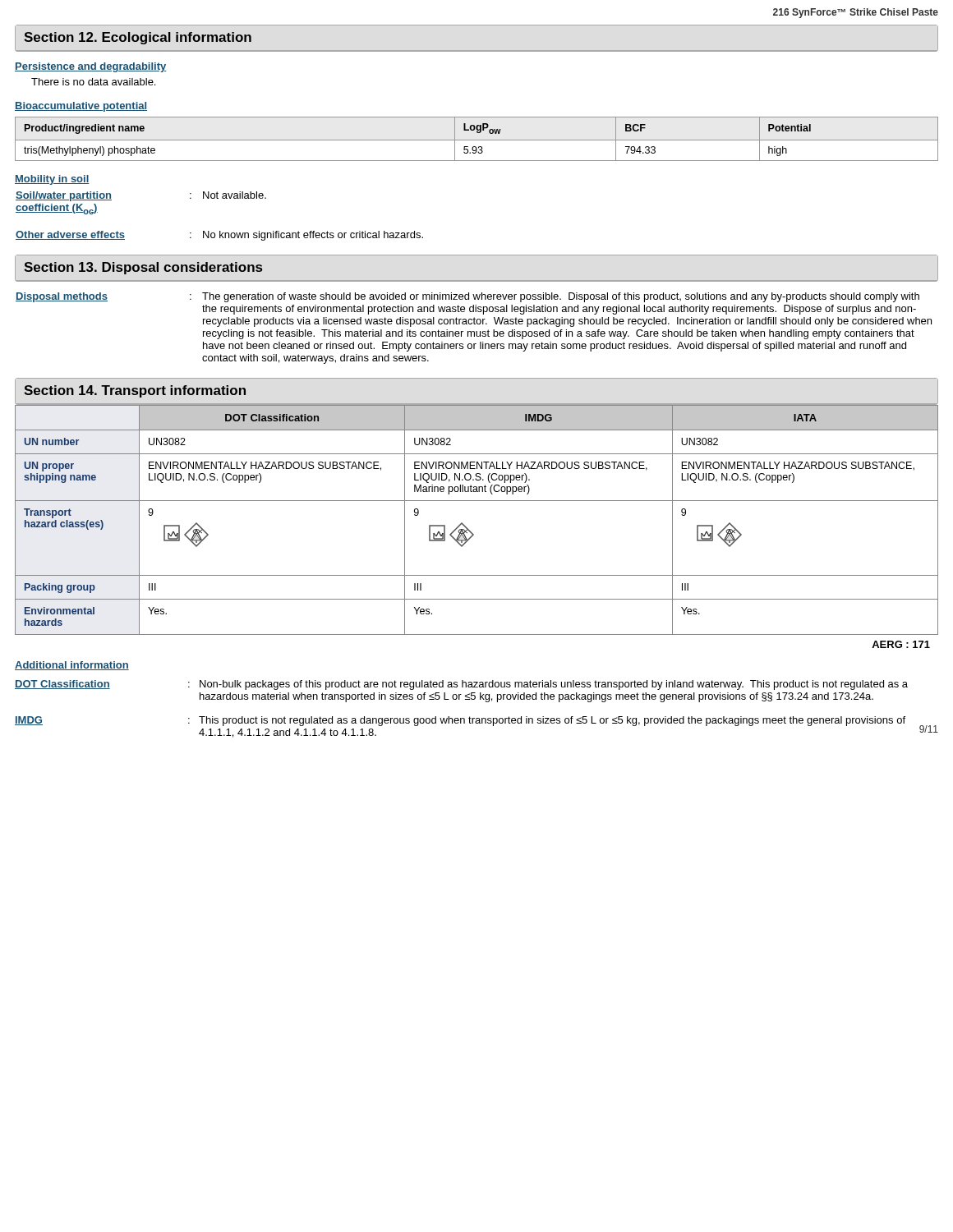Viewport: 953px width, 1232px height.
Task: Find the section header that says "Additional information"
Action: coord(72,665)
